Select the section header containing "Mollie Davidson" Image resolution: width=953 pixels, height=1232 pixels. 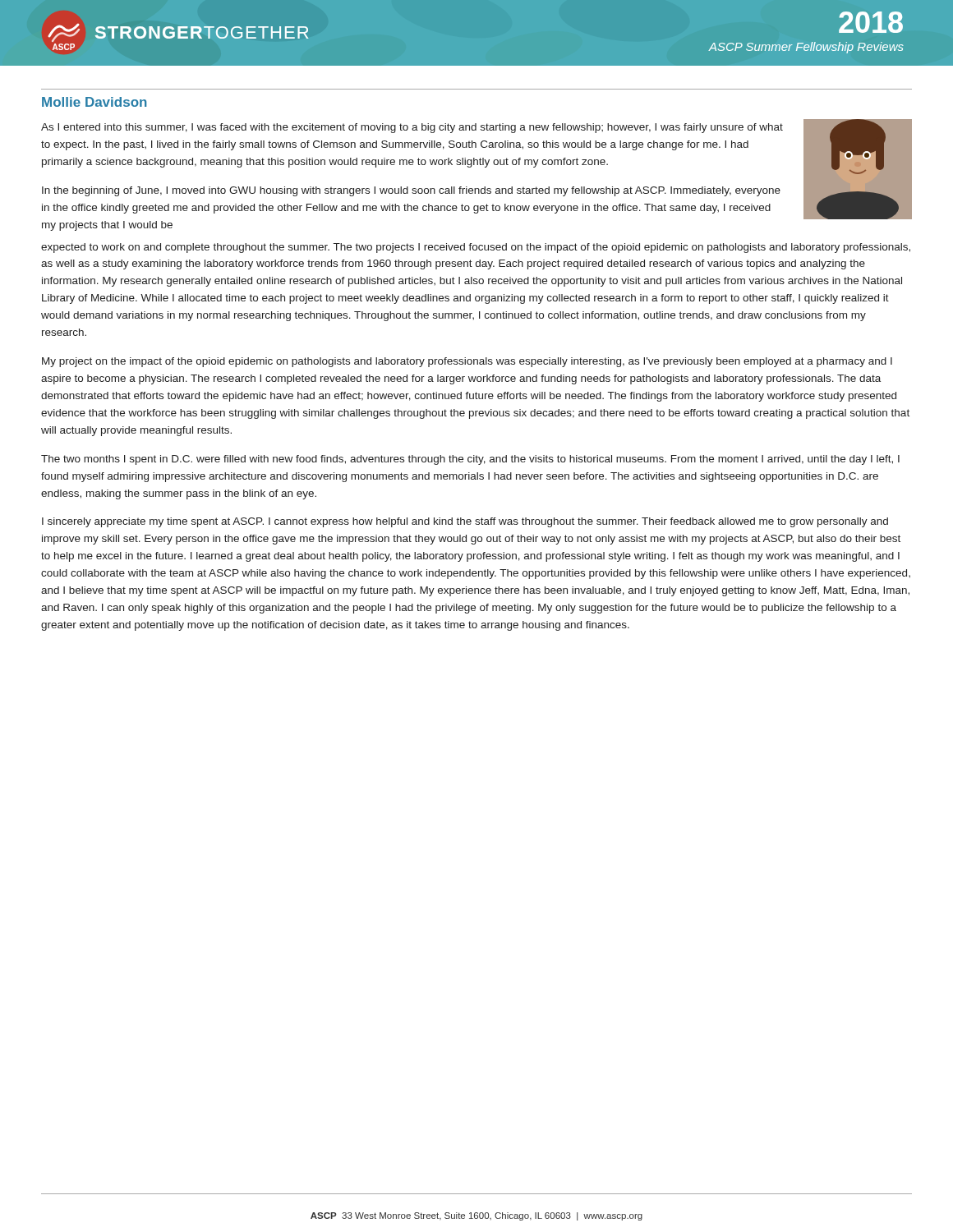click(x=94, y=102)
